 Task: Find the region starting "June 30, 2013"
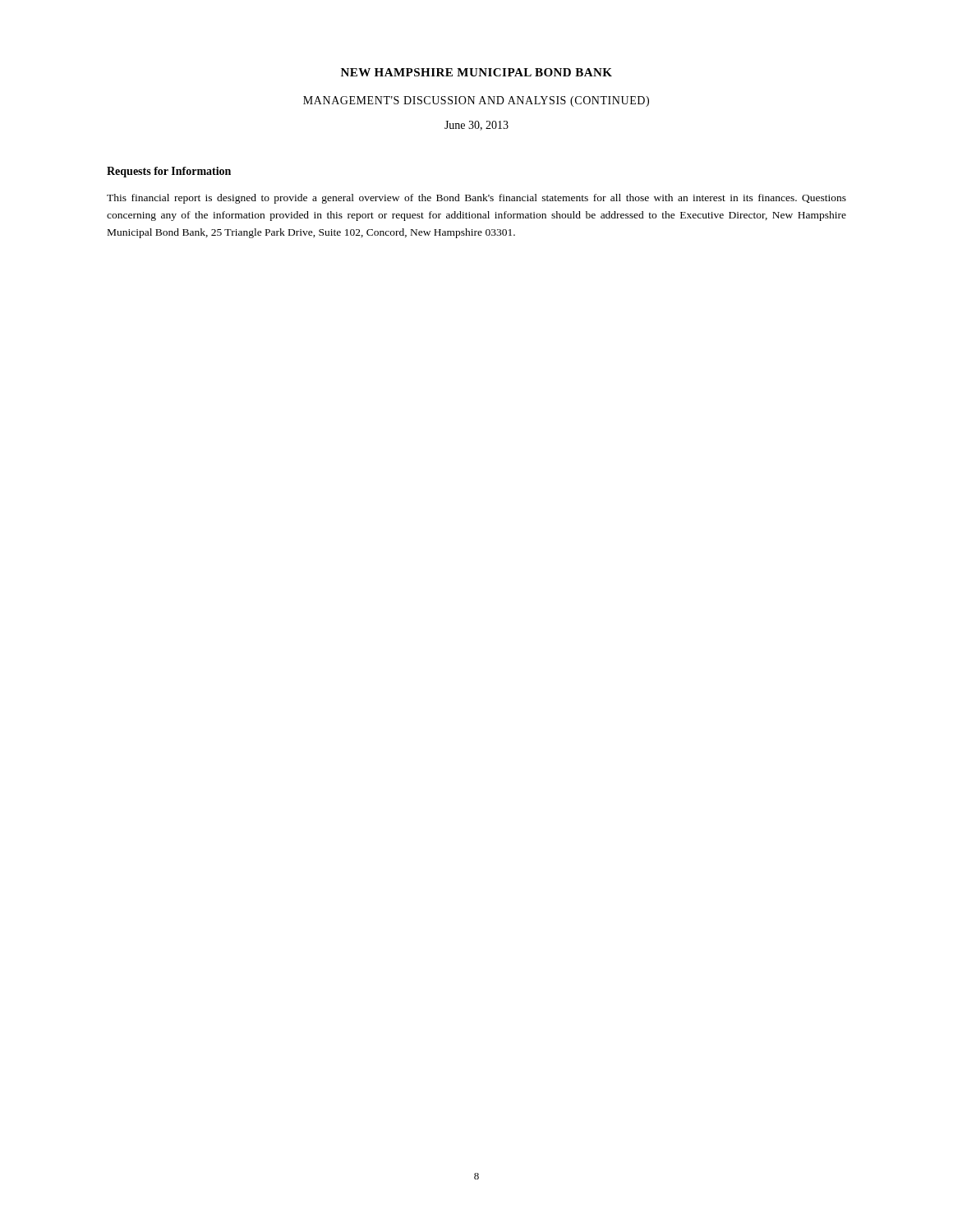(476, 125)
